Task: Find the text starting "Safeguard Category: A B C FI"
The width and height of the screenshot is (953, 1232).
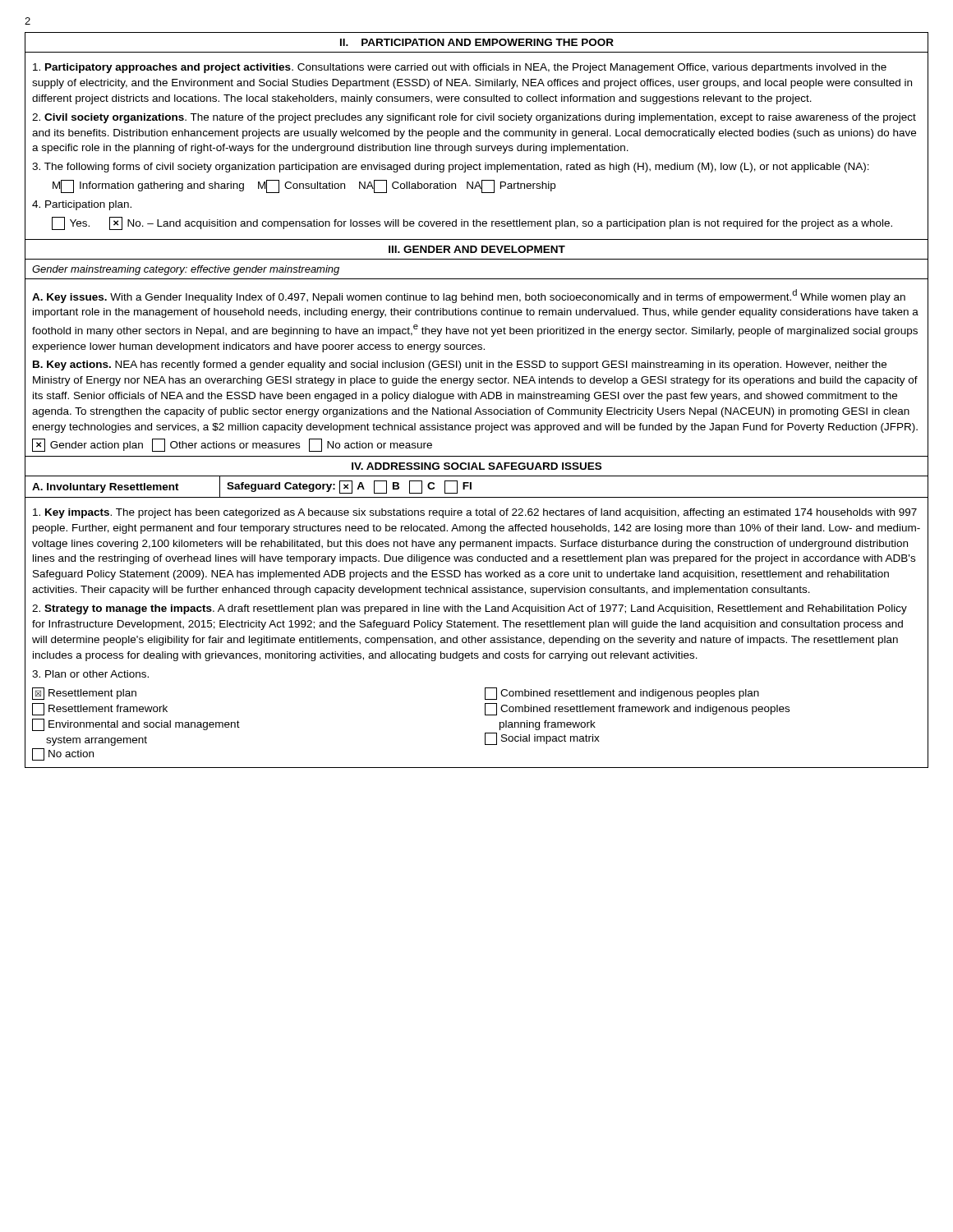Action: point(349,487)
